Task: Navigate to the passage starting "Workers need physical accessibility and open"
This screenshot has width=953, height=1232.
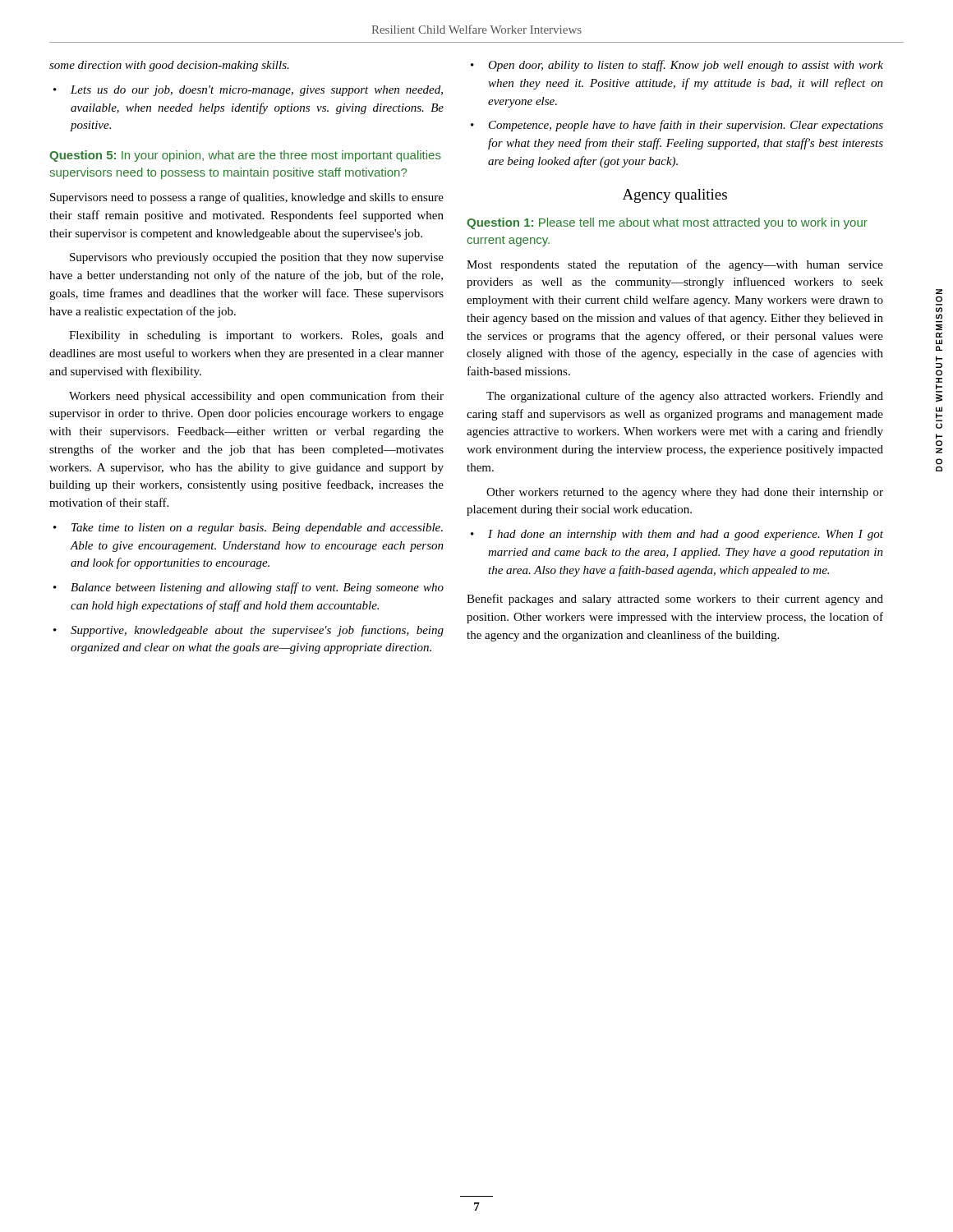Action: tap(246, 449)
